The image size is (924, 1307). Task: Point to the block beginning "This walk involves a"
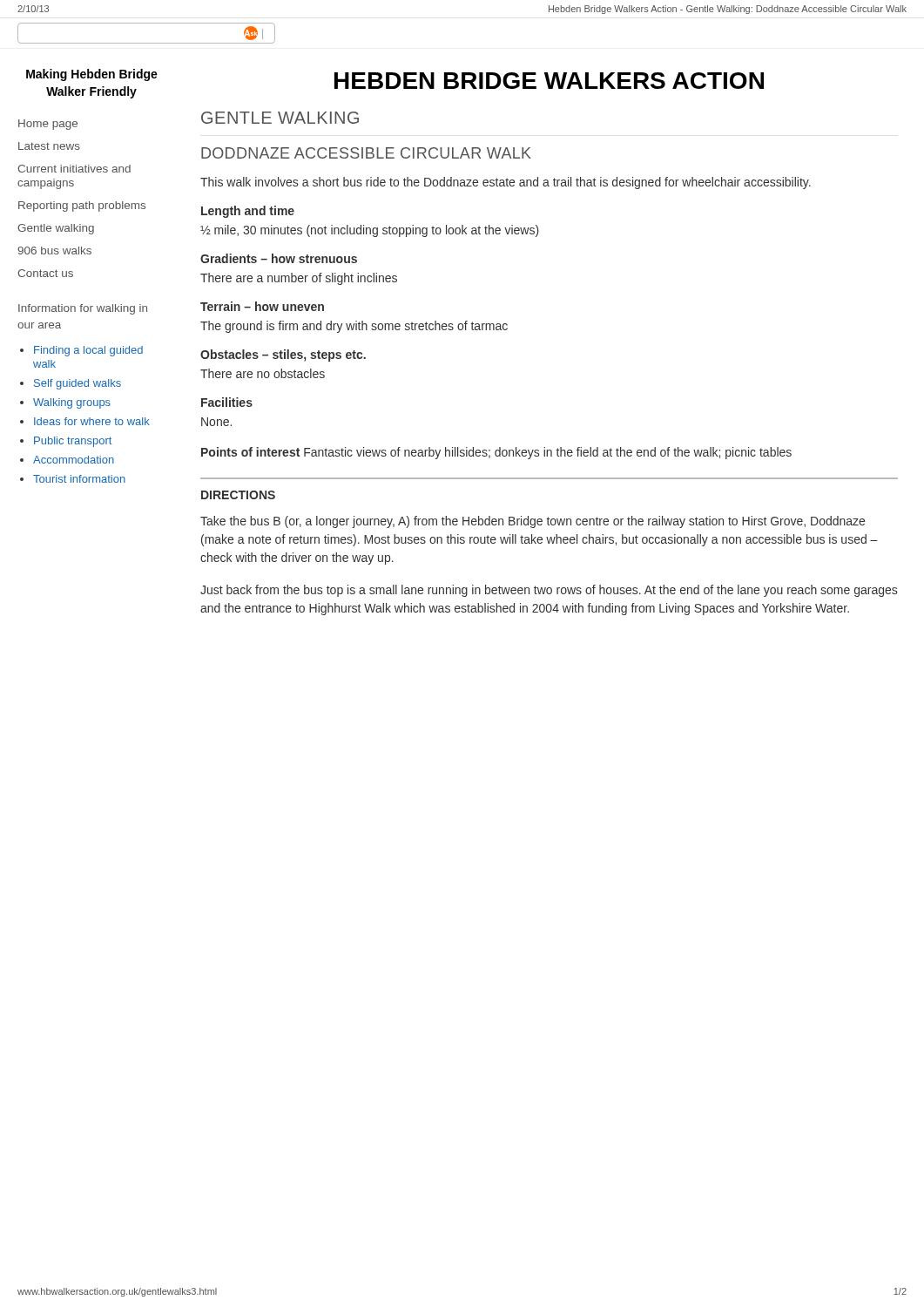coord(506,182)
